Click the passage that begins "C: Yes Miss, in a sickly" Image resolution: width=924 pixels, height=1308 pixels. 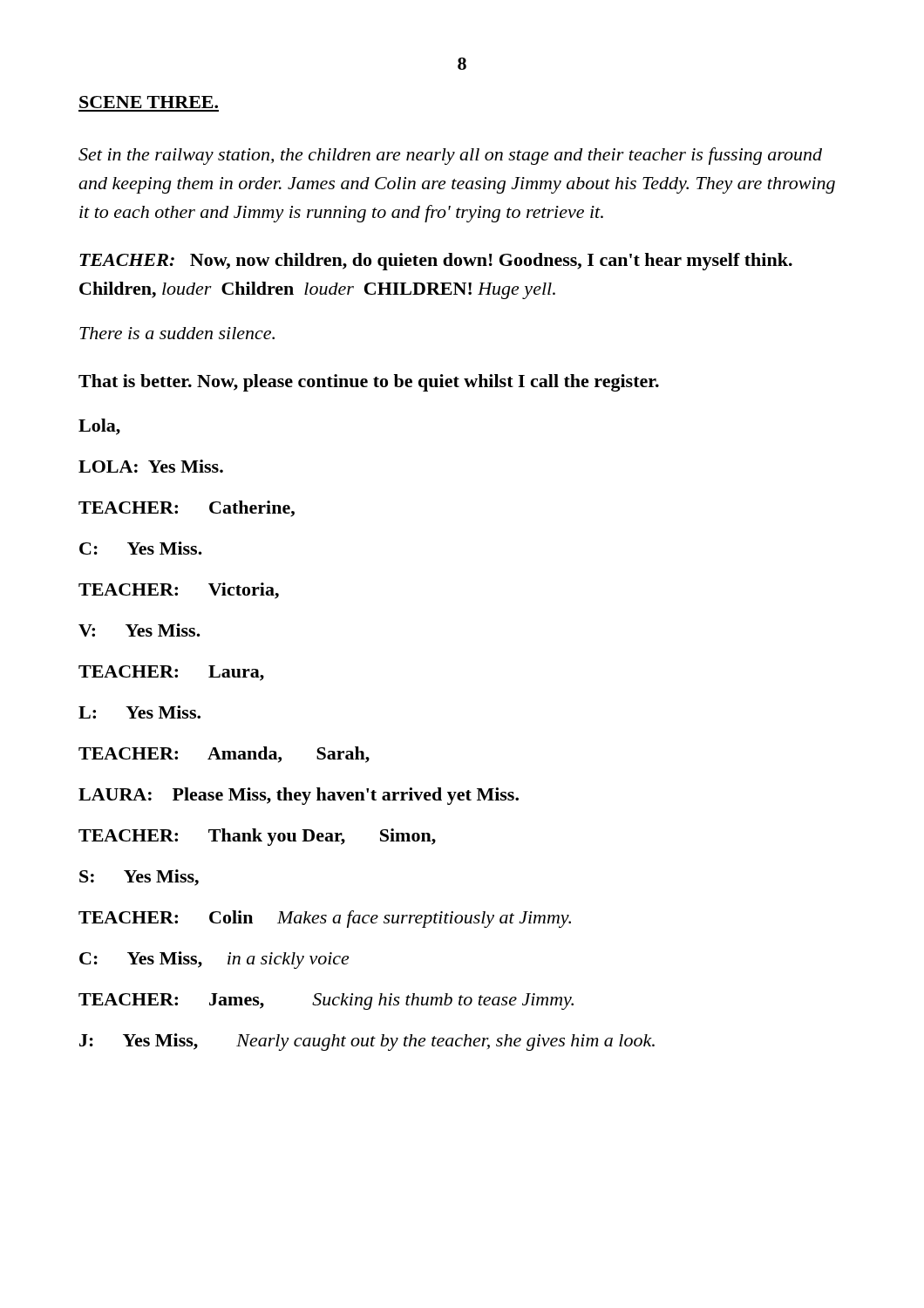point(168,960)
